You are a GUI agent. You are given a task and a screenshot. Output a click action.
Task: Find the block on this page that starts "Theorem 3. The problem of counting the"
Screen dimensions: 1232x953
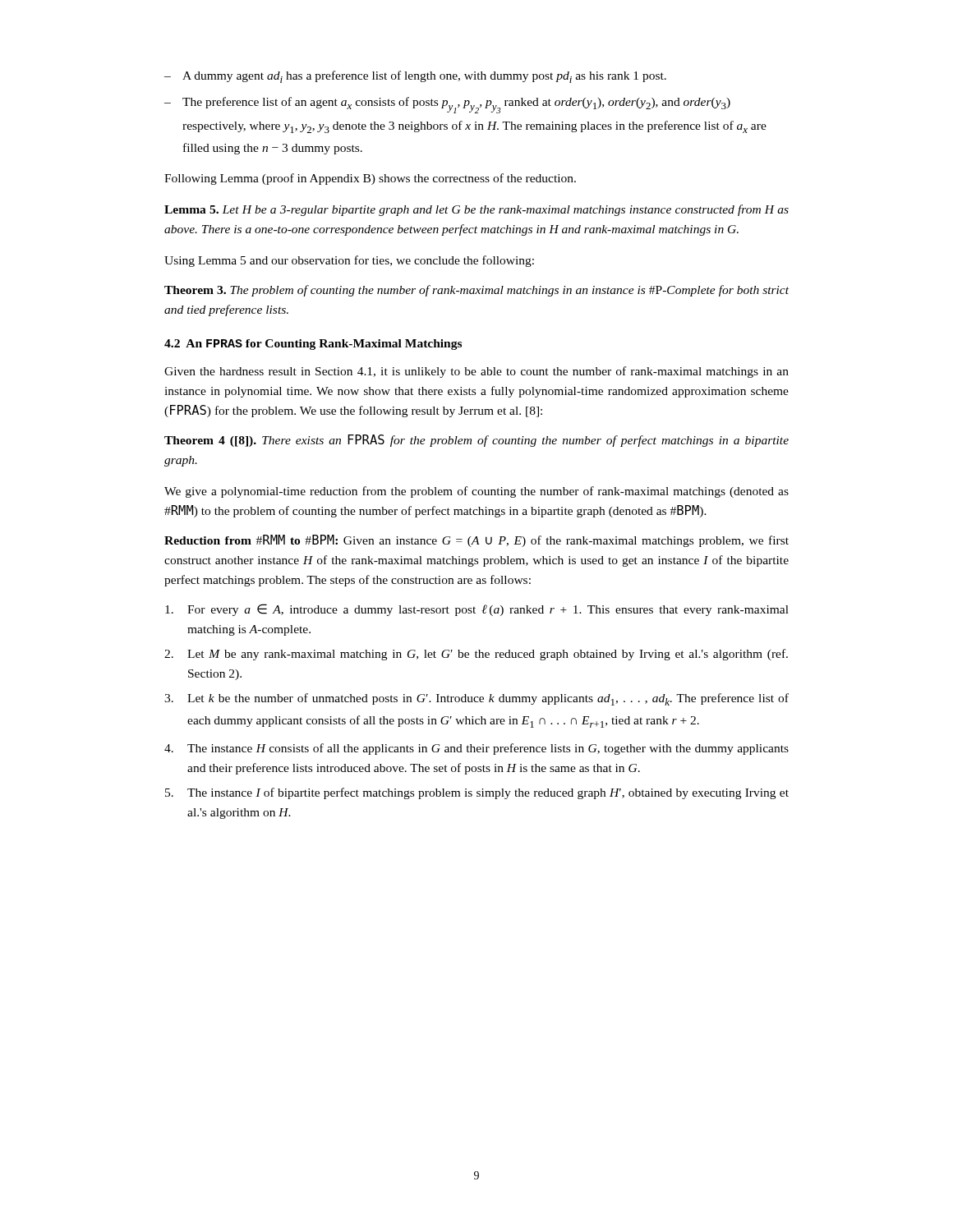click(x=476, y=300)
